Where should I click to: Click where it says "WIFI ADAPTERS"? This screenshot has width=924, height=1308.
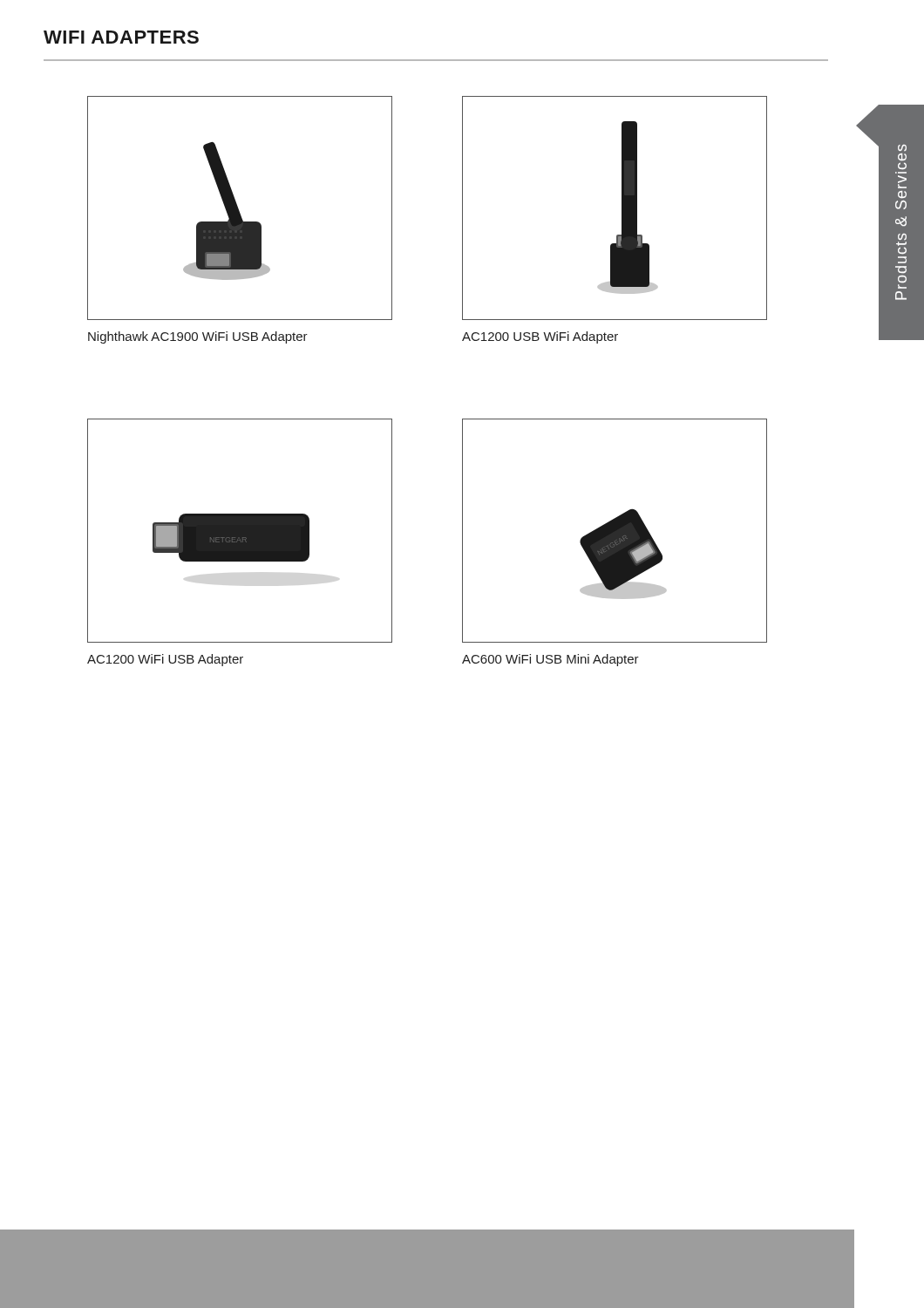(x=122, y=37)
